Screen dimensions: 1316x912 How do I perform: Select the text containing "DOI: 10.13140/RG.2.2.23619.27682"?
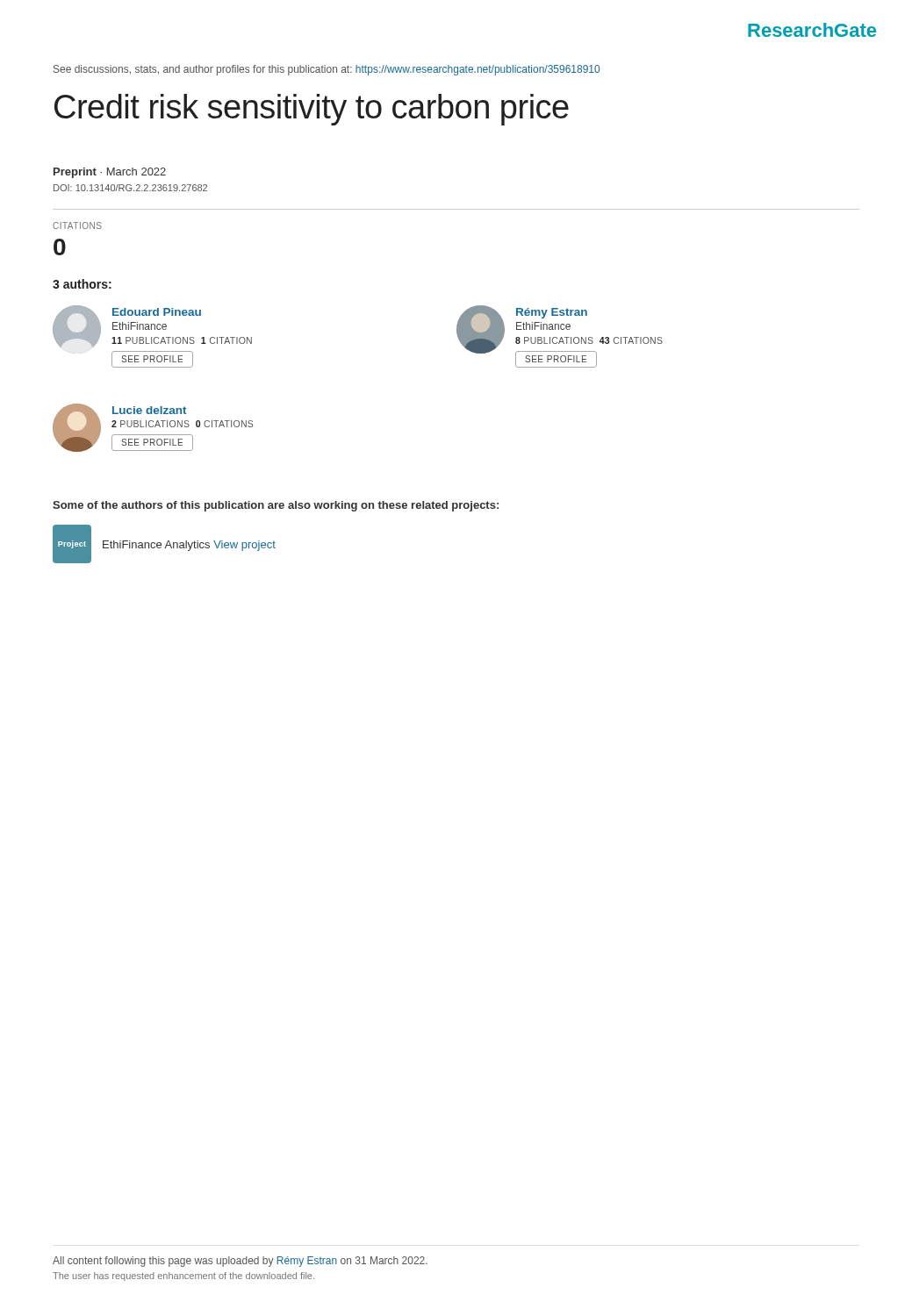coord(130,188)
